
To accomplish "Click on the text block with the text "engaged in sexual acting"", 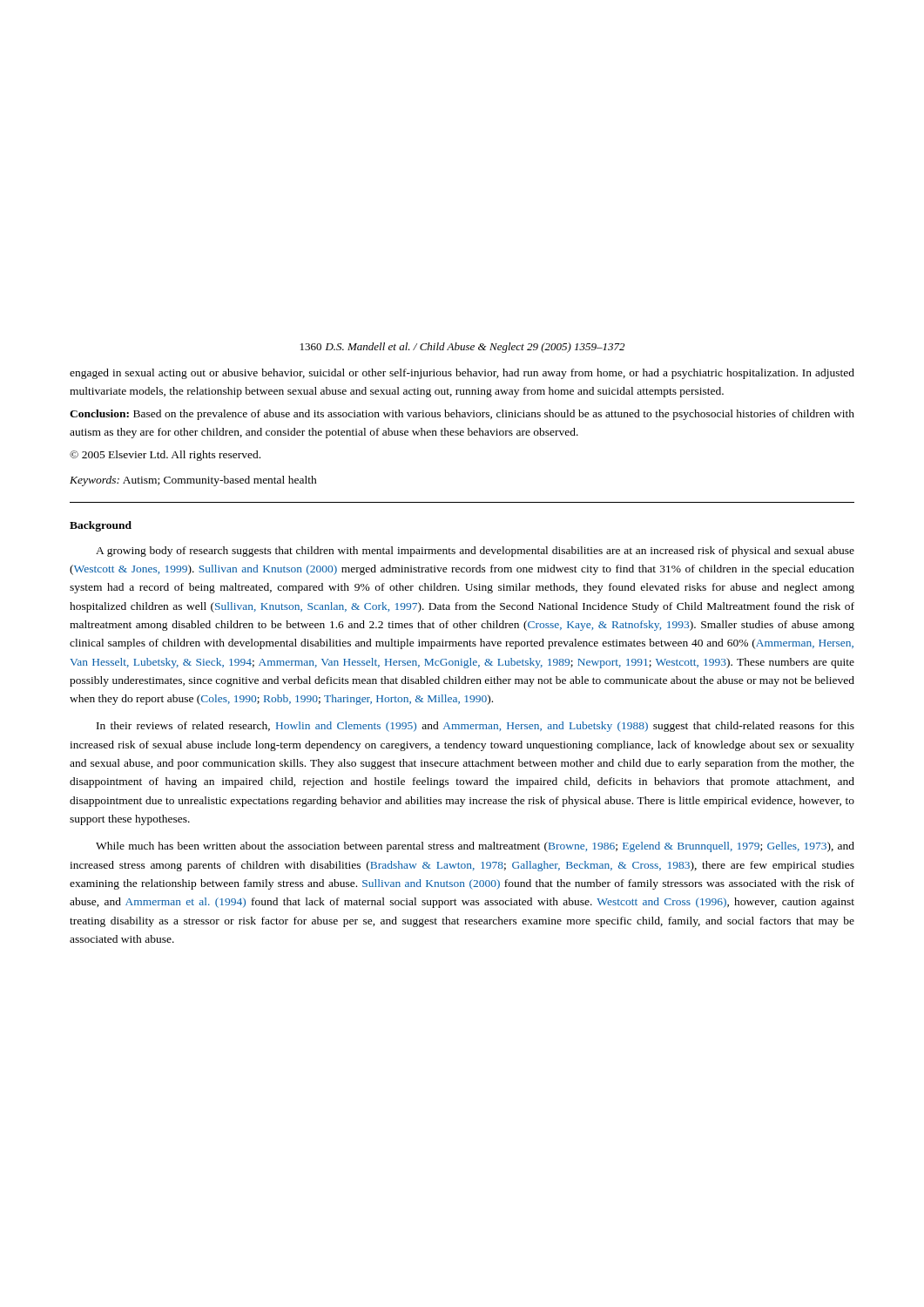I will 462,382.
